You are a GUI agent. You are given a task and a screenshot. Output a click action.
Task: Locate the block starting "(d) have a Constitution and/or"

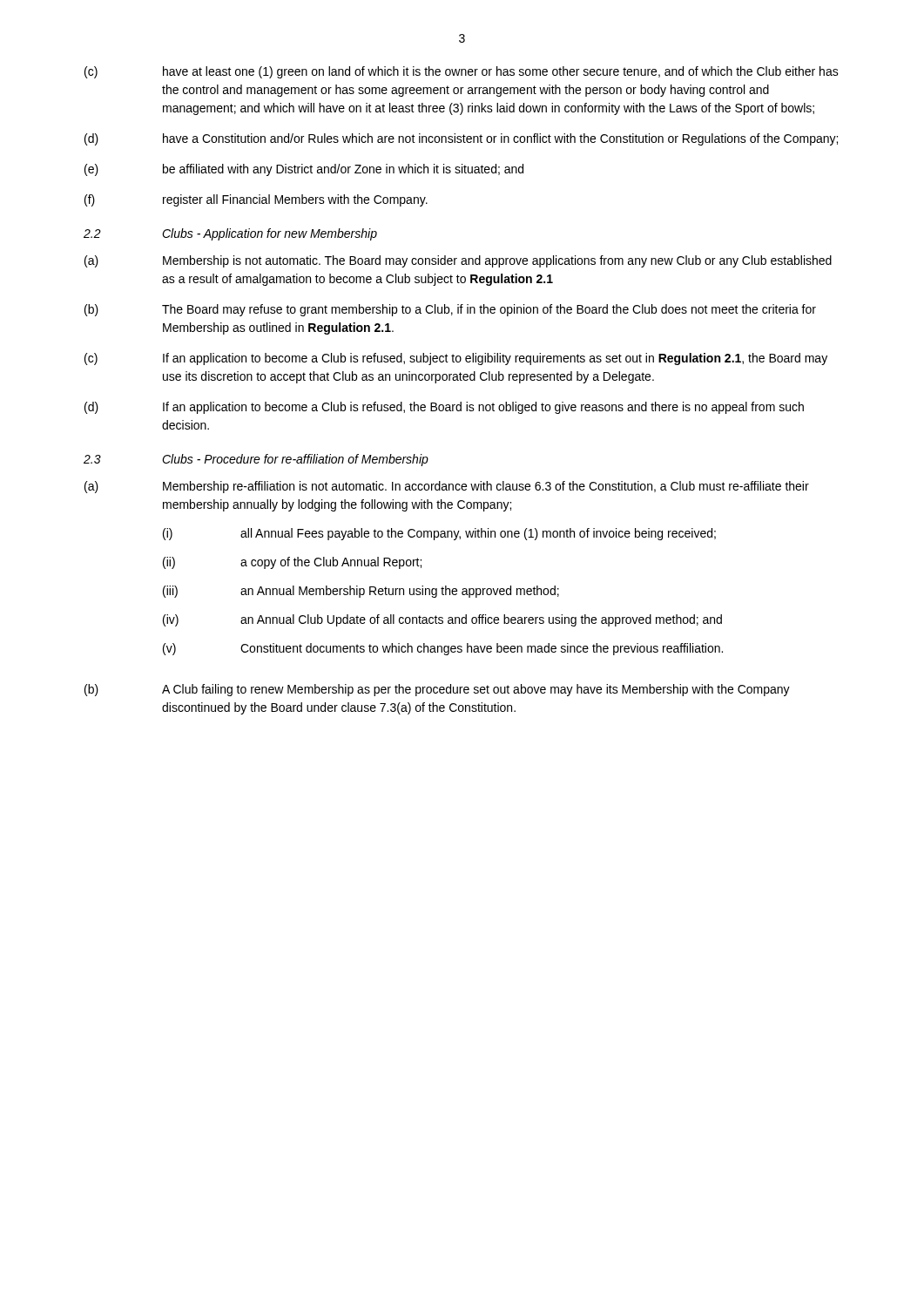pyautogui.click(x=462, y=139)
